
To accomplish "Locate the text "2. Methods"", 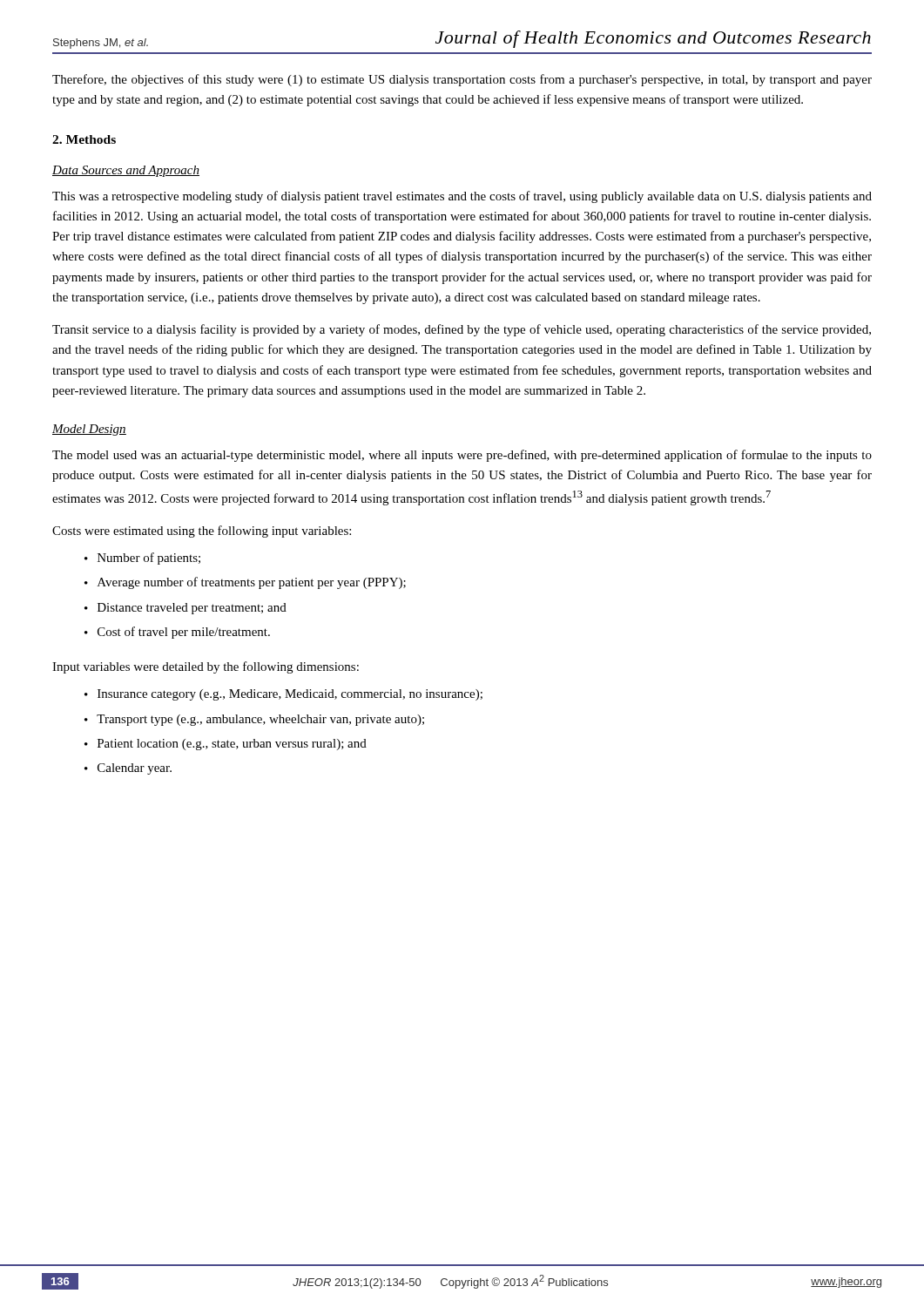I will 84,139.
